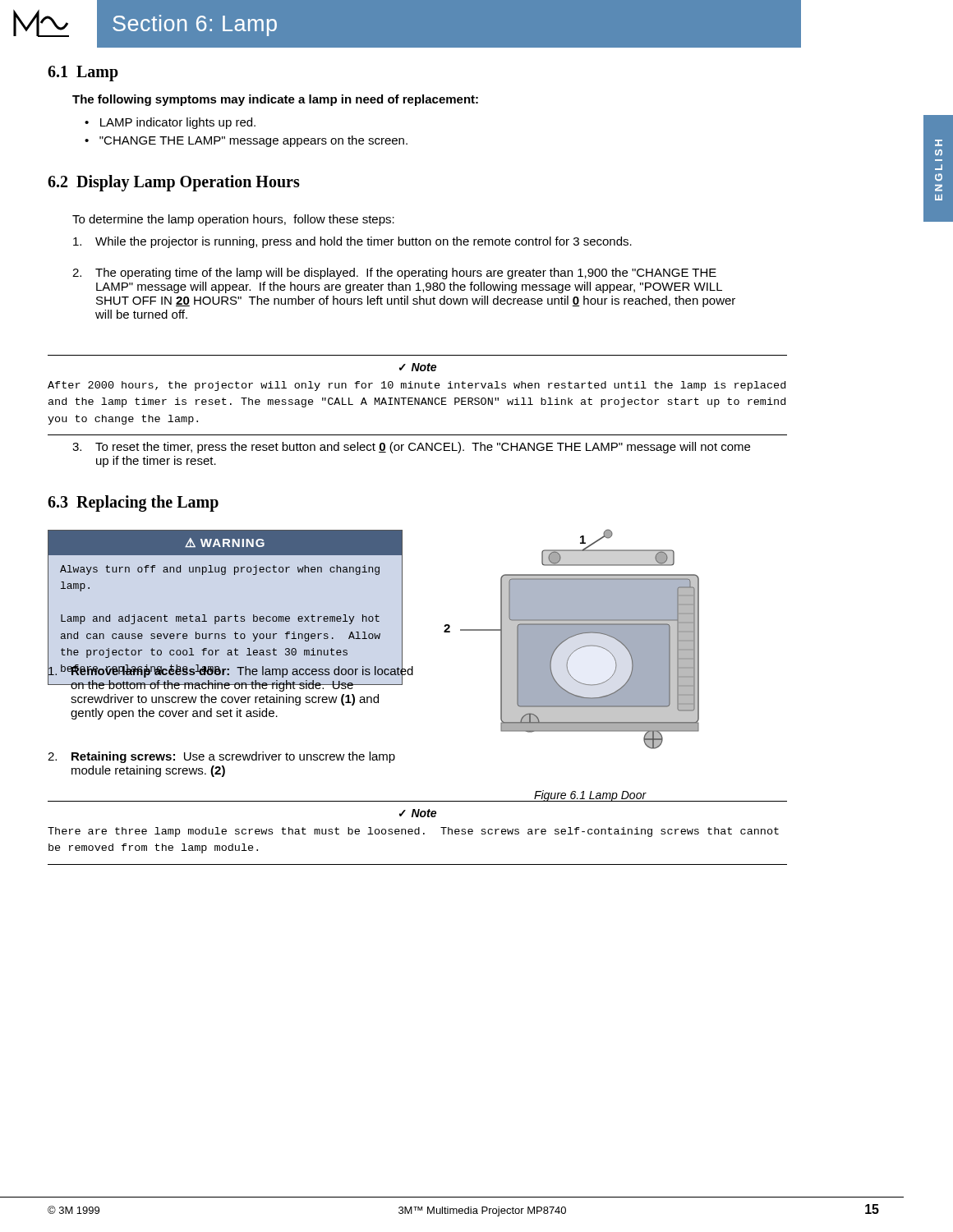
Task: Locate the engineering diagram
Action: (583, 653)
